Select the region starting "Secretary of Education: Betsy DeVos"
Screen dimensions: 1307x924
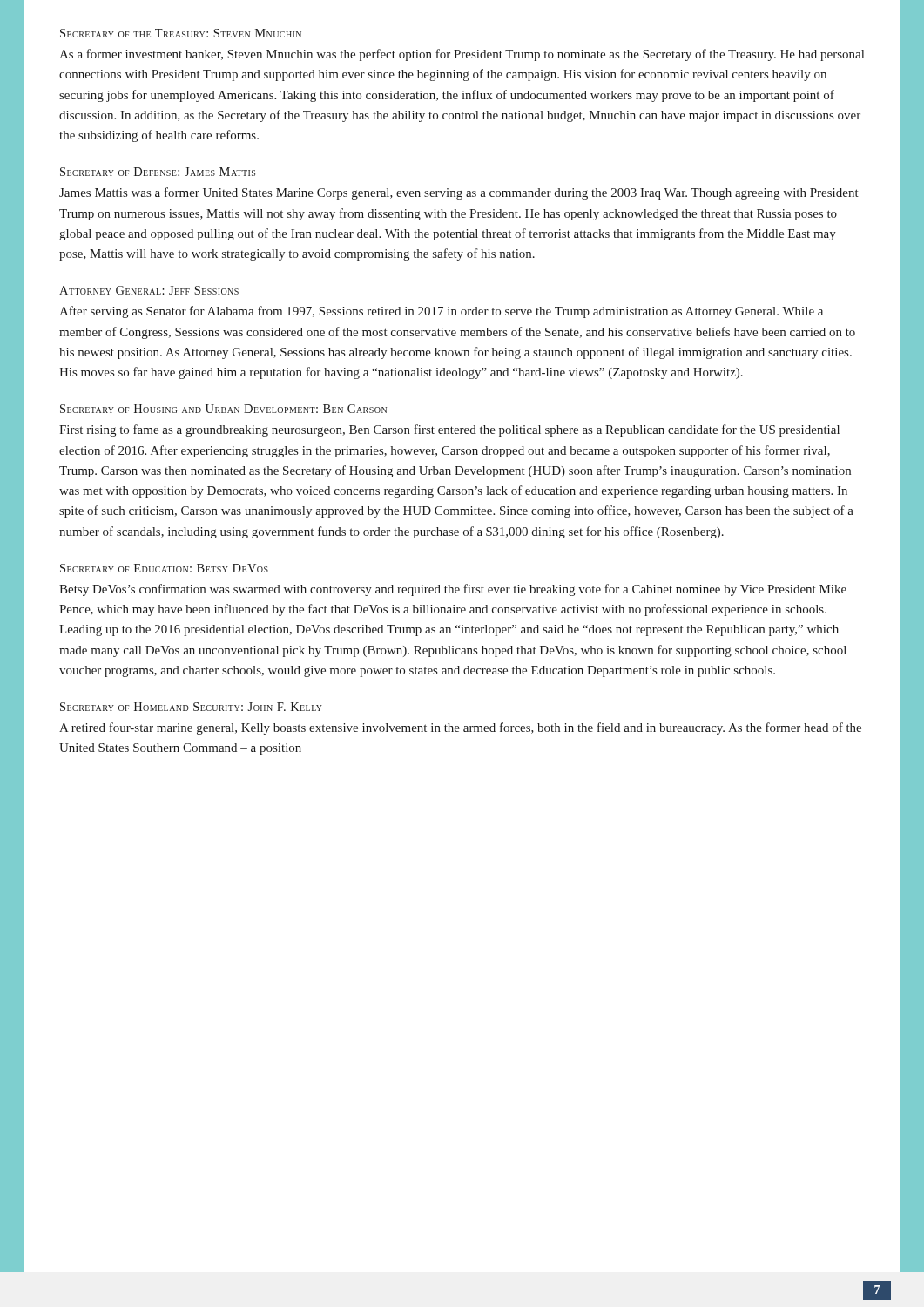pos(164,568)
